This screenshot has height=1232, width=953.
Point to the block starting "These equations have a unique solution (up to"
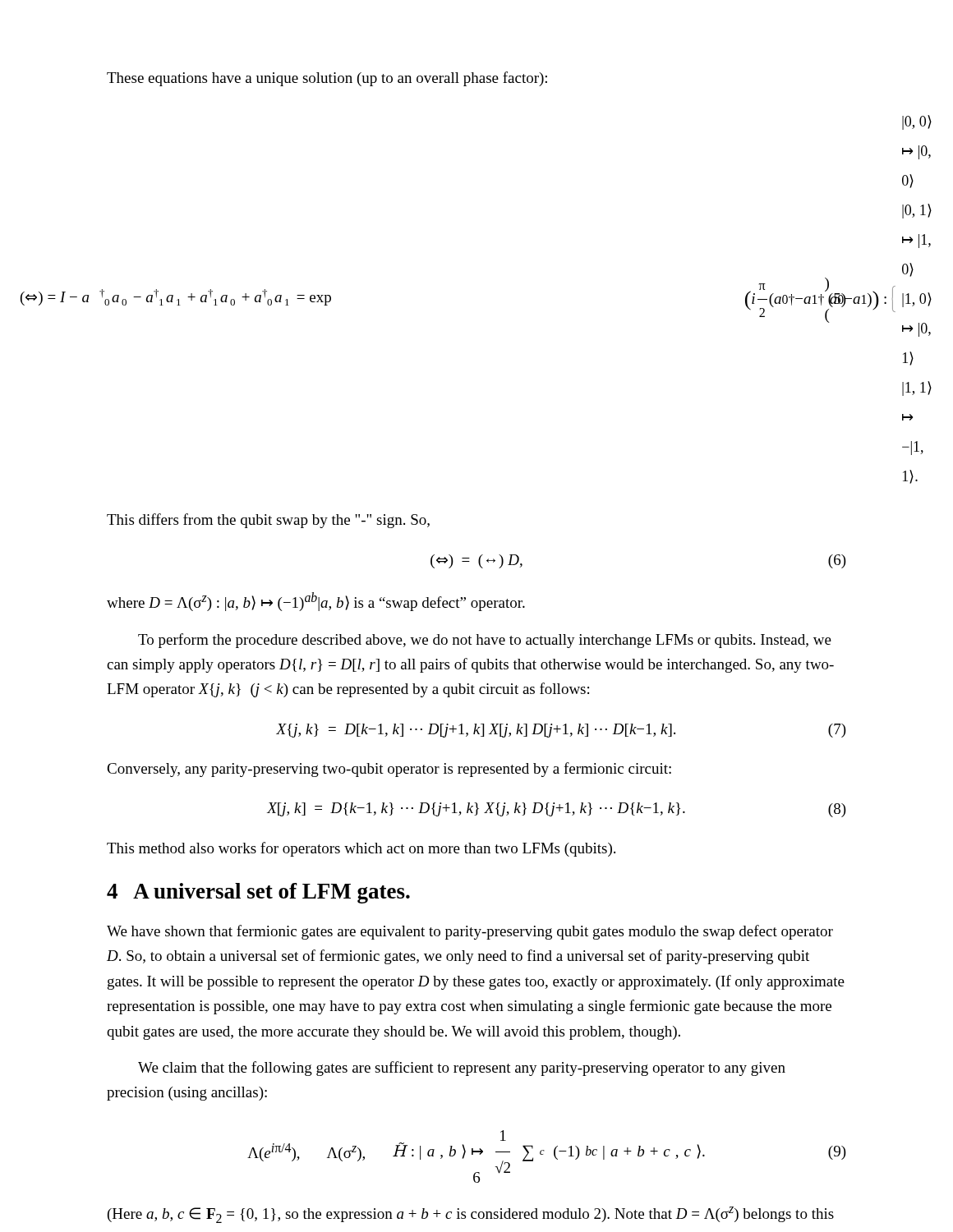pos(328,78)
